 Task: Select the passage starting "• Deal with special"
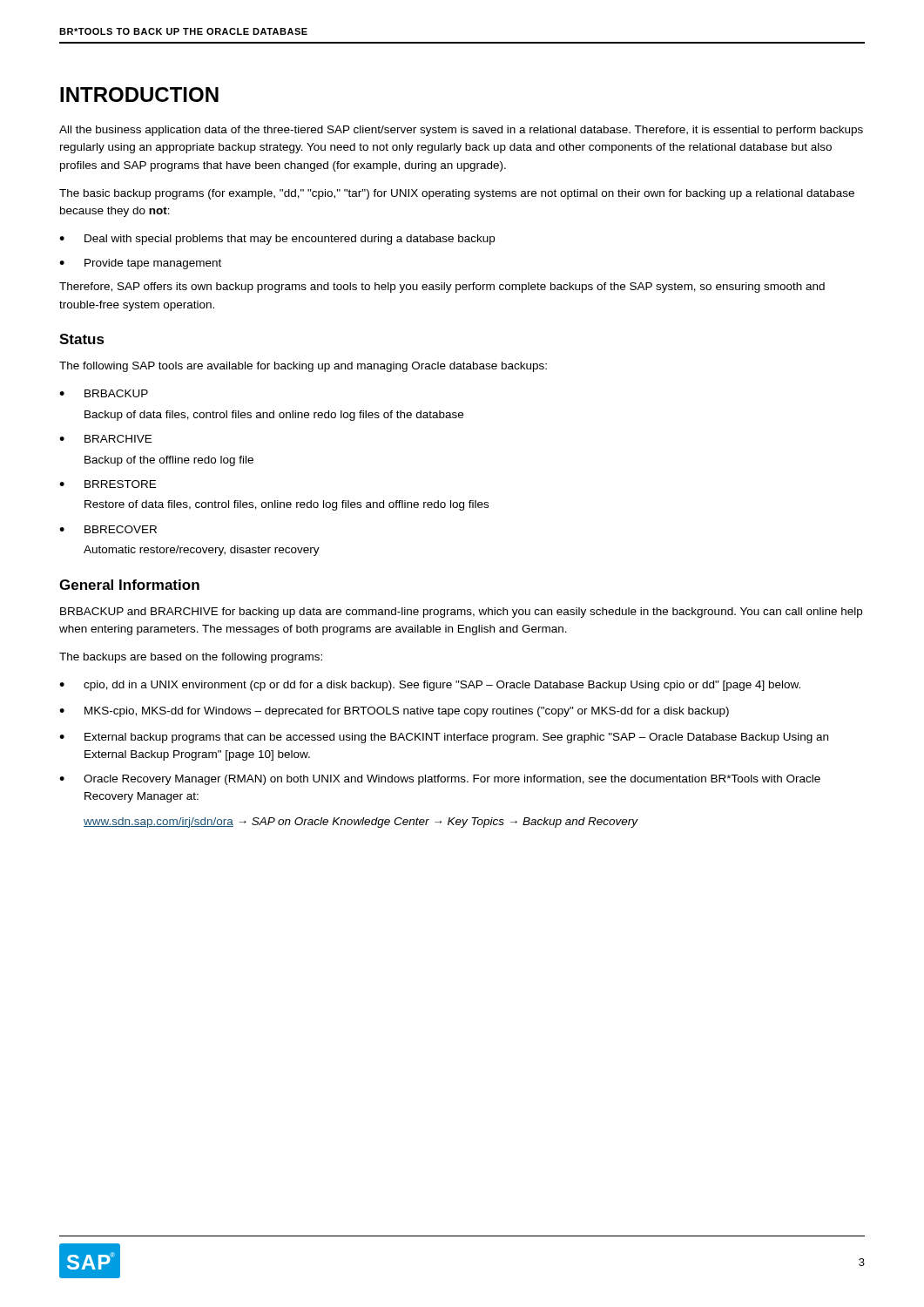277,240
